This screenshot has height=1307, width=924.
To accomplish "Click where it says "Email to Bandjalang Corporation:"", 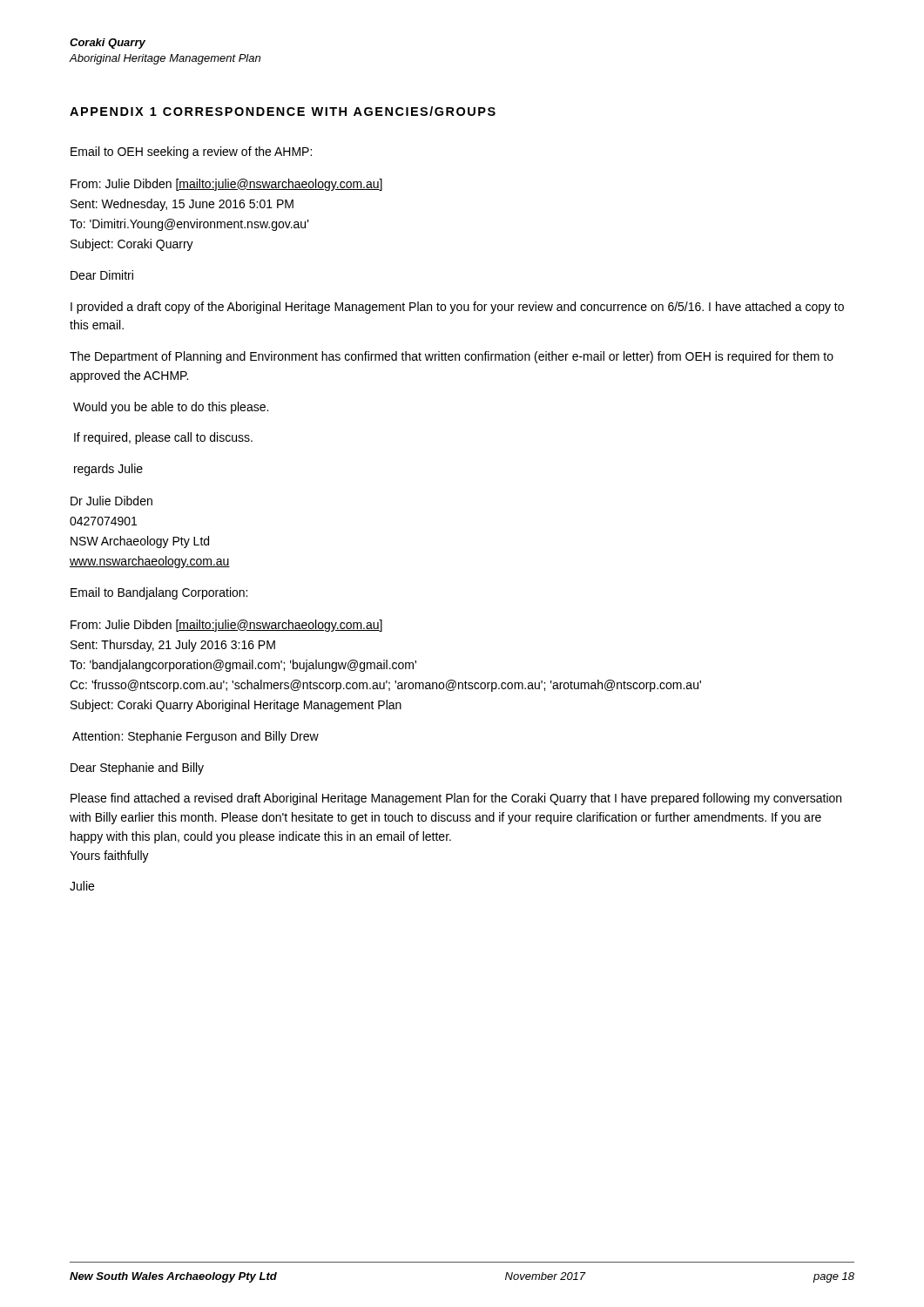I will (159, 592).
